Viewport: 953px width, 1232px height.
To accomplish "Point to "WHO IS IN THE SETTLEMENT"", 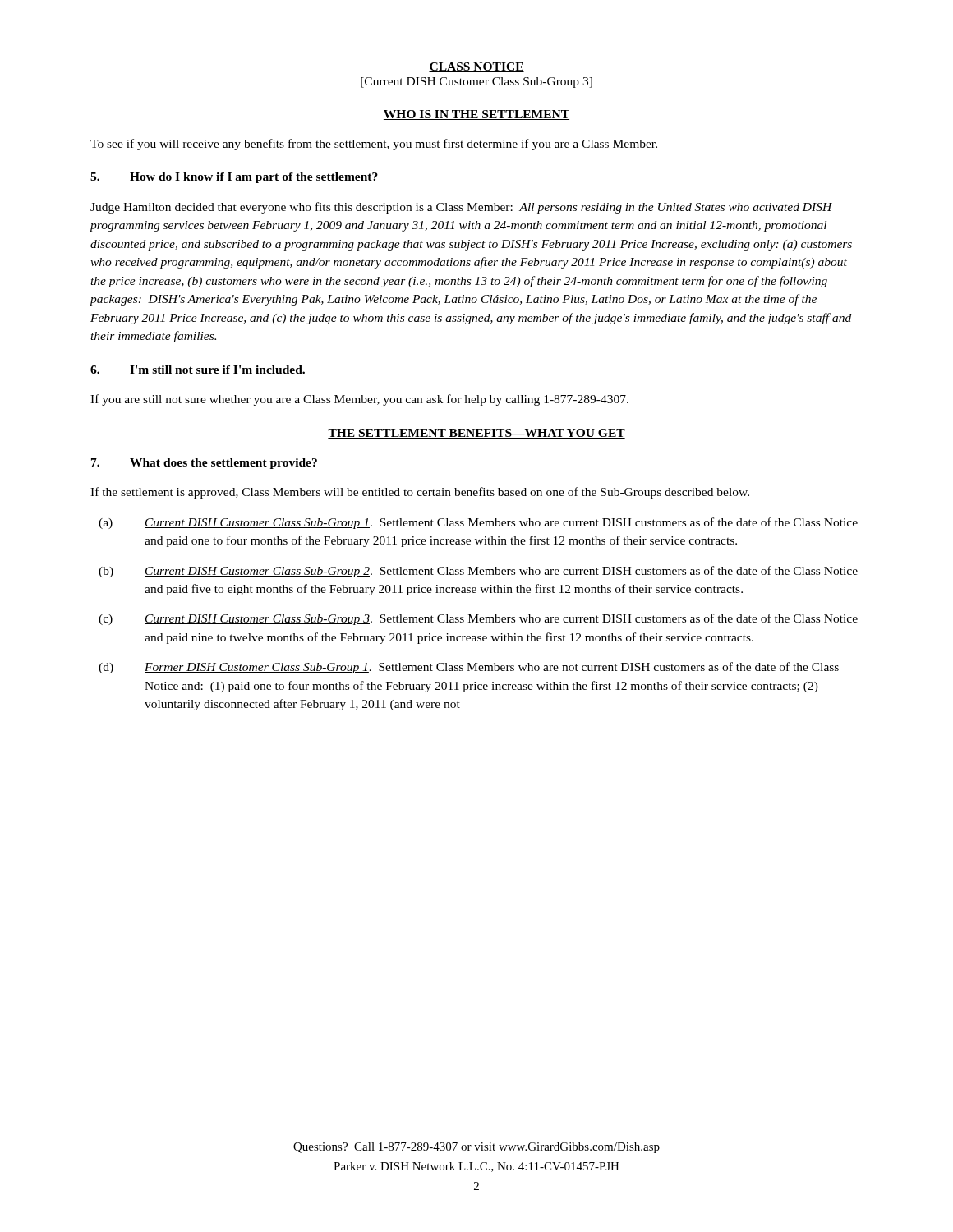I will click(476, 114).
